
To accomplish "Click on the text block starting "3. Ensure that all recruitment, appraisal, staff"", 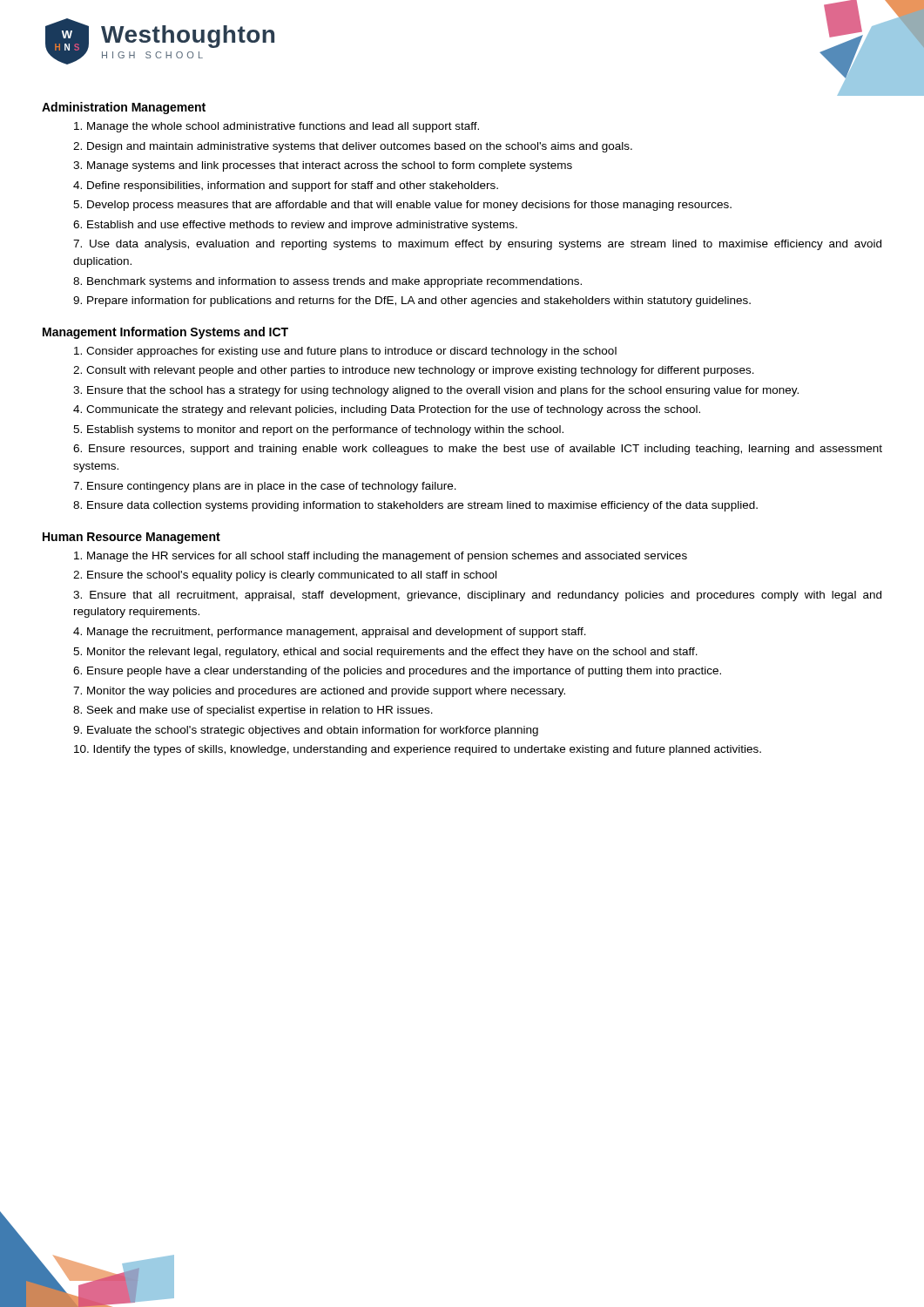I will tap(478, 603).
